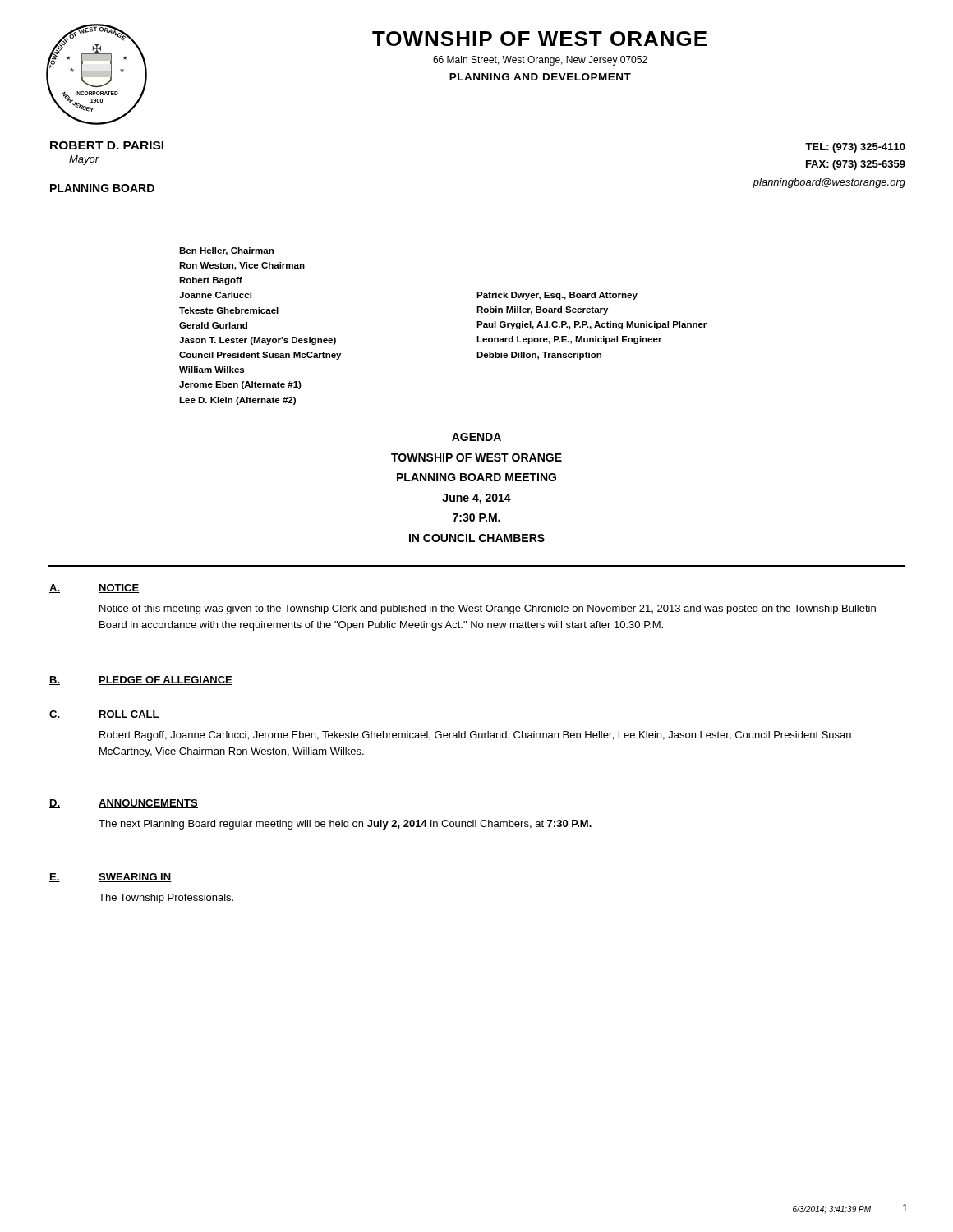Find the block starting "Ben Heller, Chairman Ron Weston, Vice"
Viewport: 953px width, 1232px height.
coord(260,325)
